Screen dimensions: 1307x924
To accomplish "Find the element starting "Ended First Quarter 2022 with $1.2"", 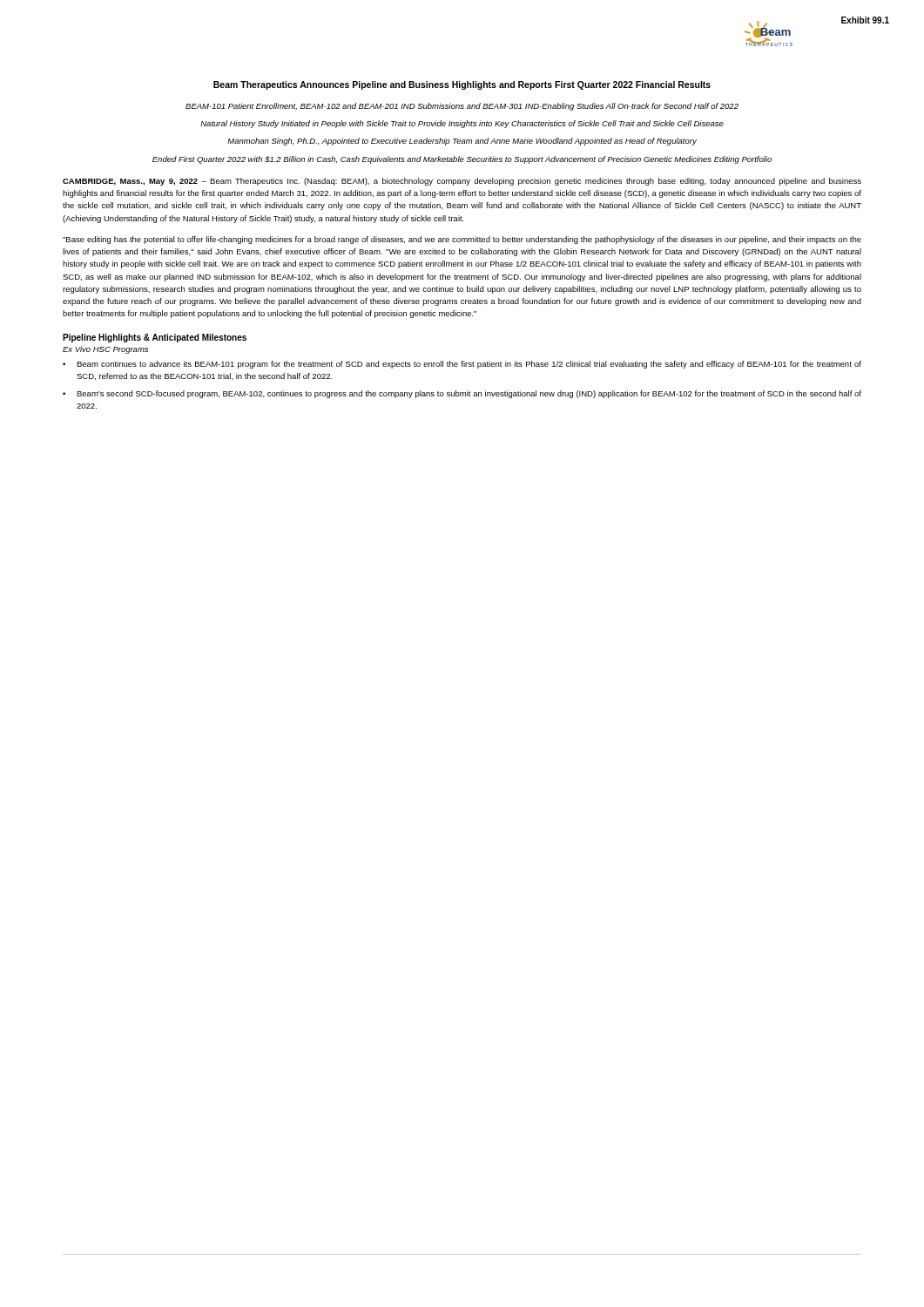I will pos(462,159).
